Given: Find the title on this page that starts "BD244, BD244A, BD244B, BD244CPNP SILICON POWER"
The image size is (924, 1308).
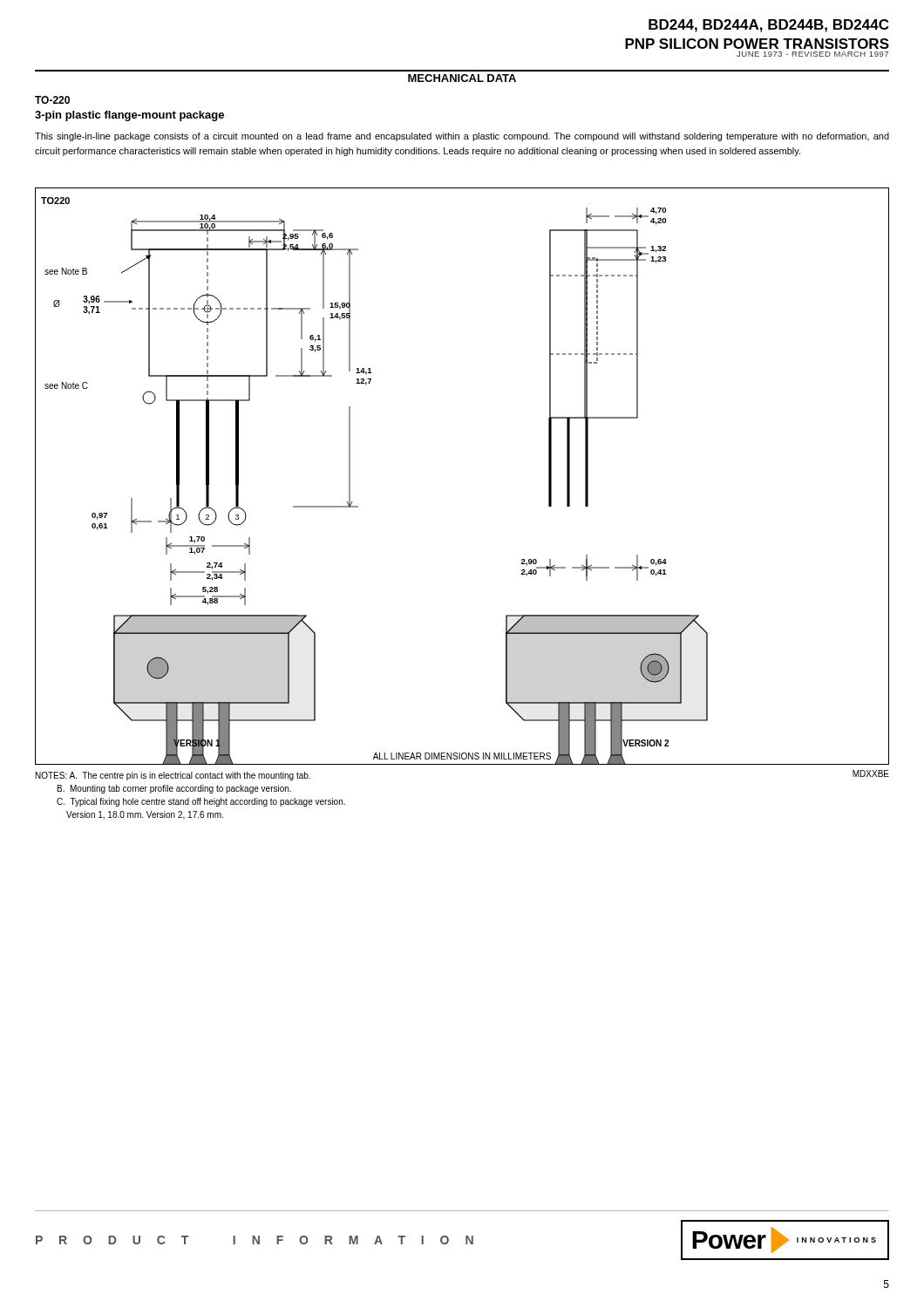Looking at the screenshot, I should [757, 35].
